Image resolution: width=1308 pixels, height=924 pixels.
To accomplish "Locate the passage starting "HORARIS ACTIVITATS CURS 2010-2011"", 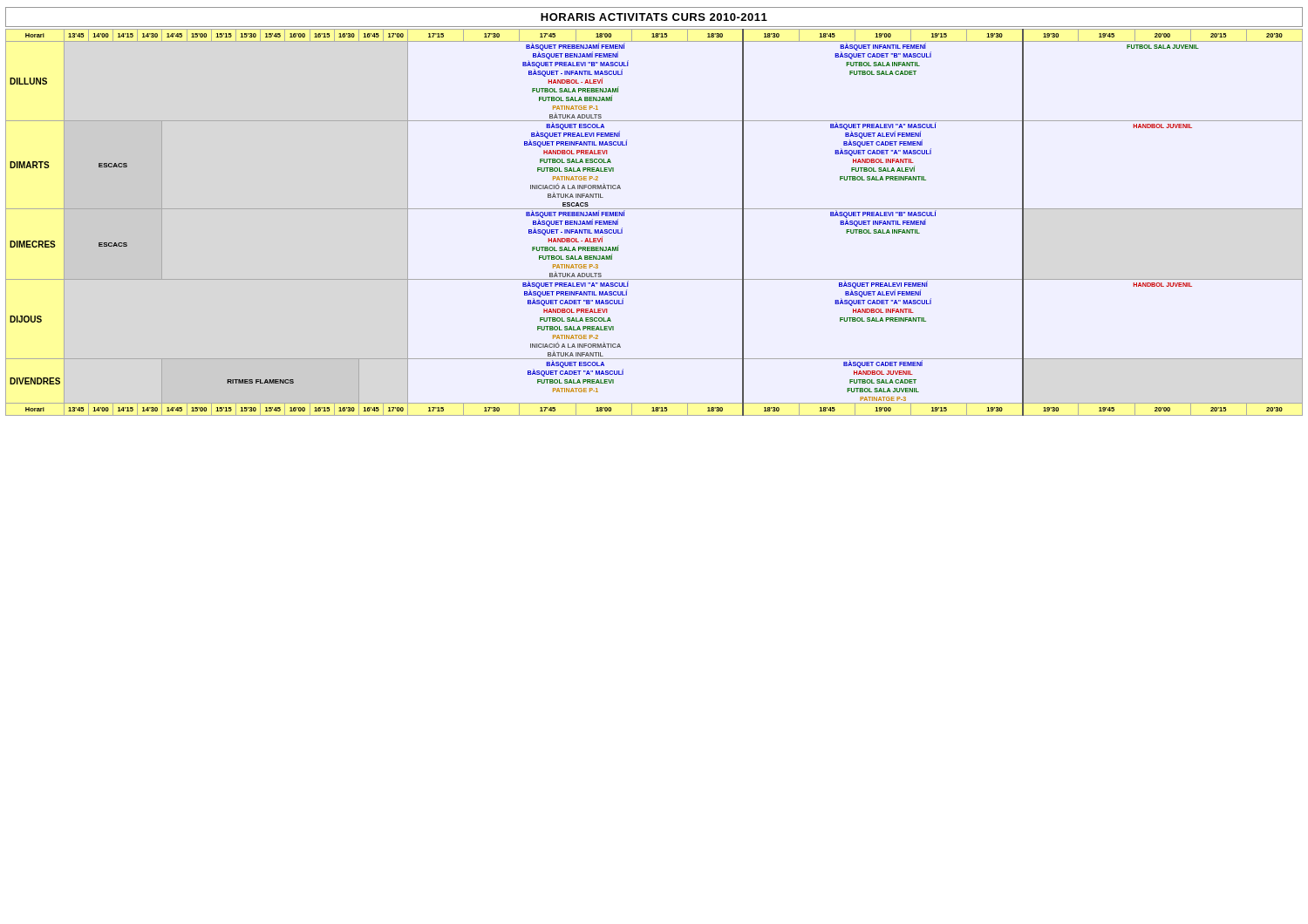I will pyautogui.click(x=654, y=17).
